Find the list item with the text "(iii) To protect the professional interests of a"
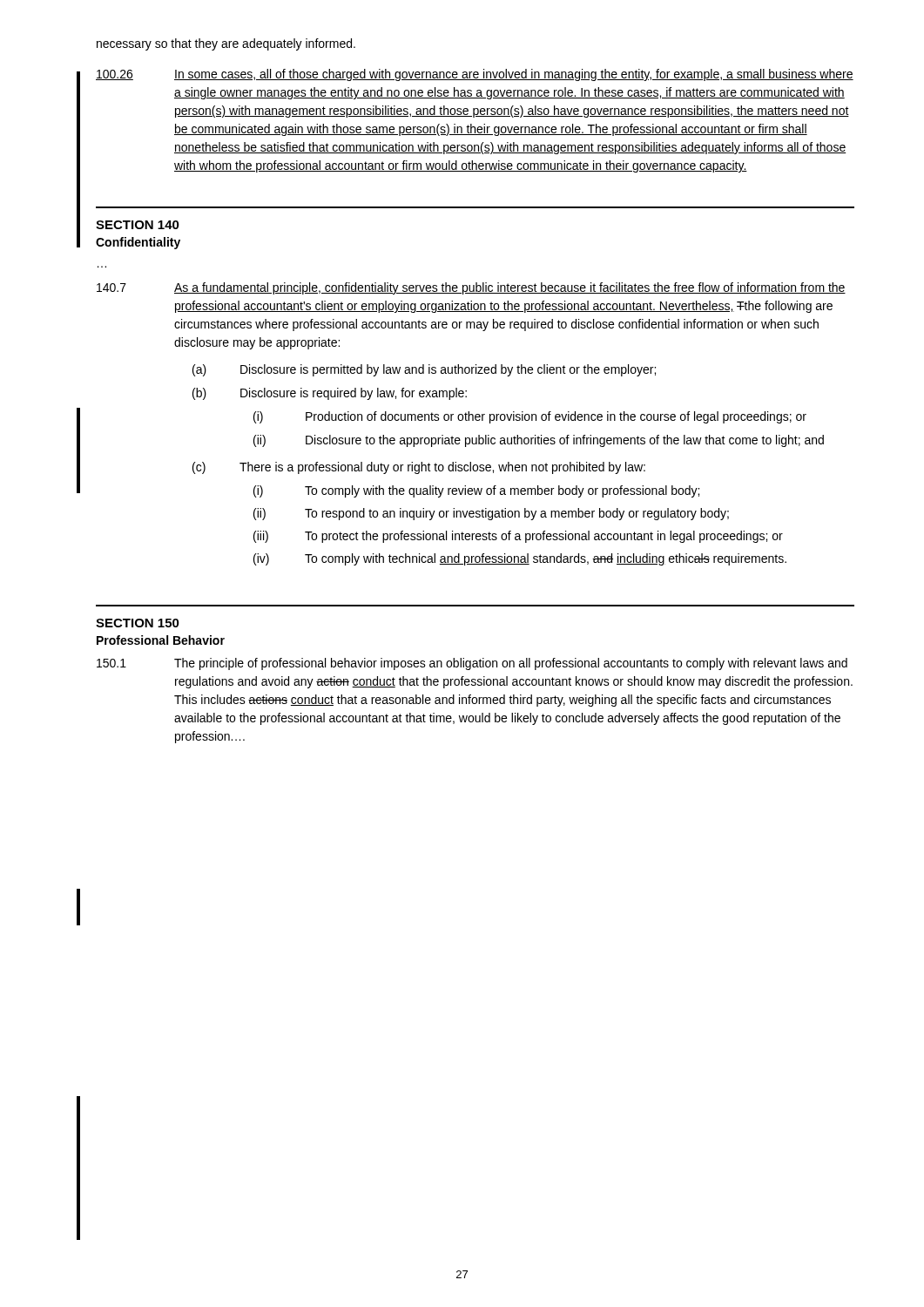 click(x=536, y=536)
